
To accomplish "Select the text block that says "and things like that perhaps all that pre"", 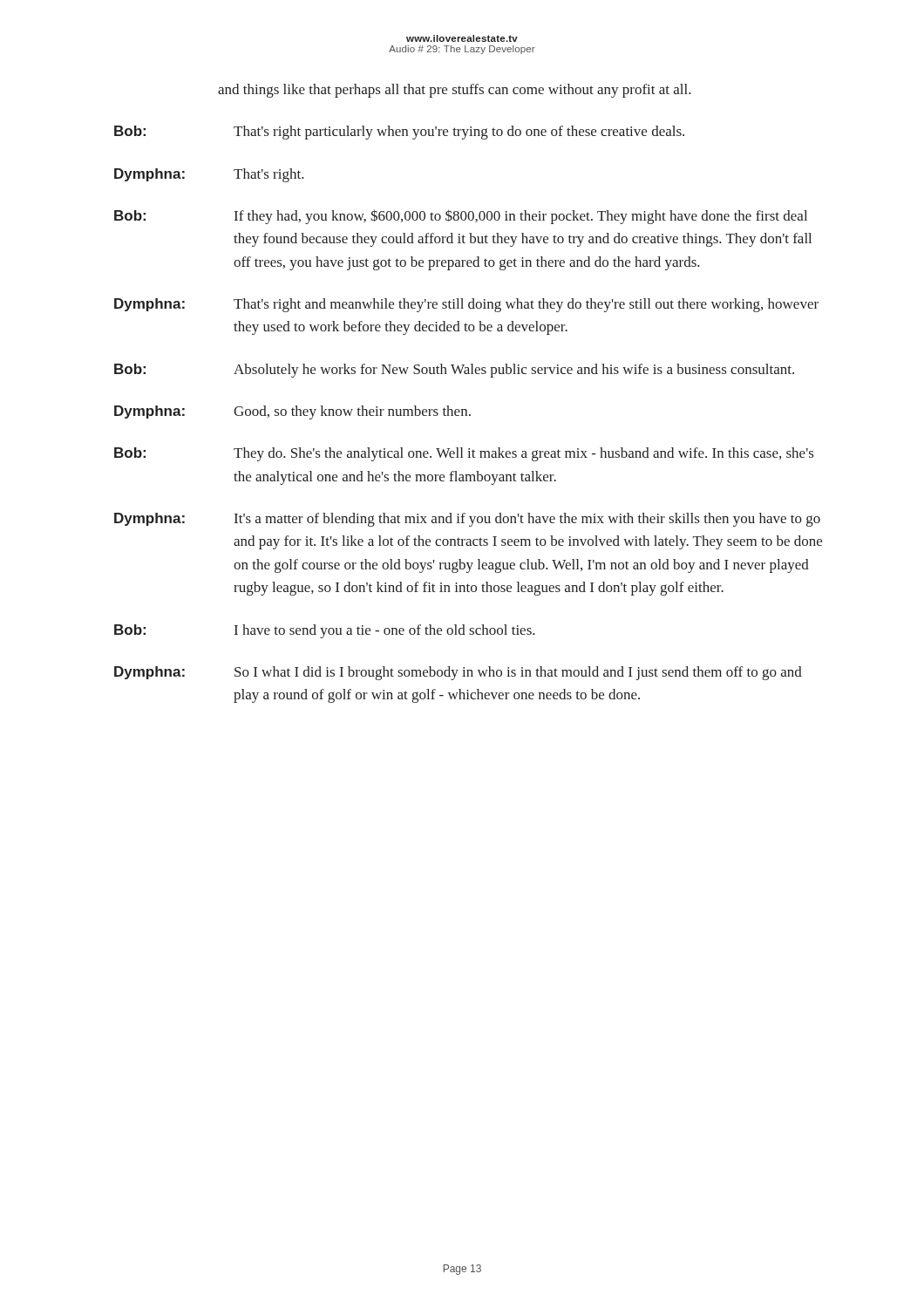I will tap(455, 89).
